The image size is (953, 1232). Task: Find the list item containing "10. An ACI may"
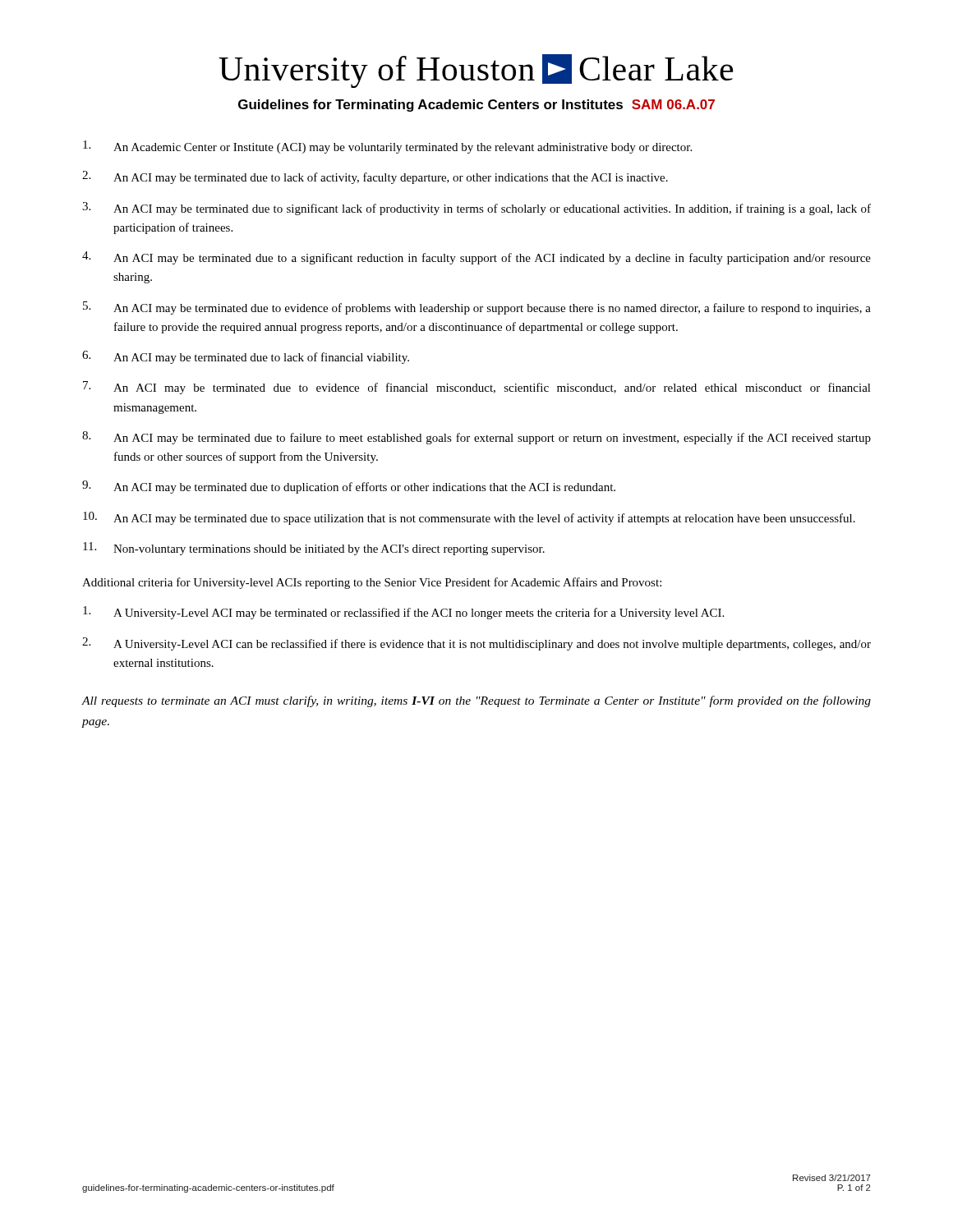(x=476, y=518)
